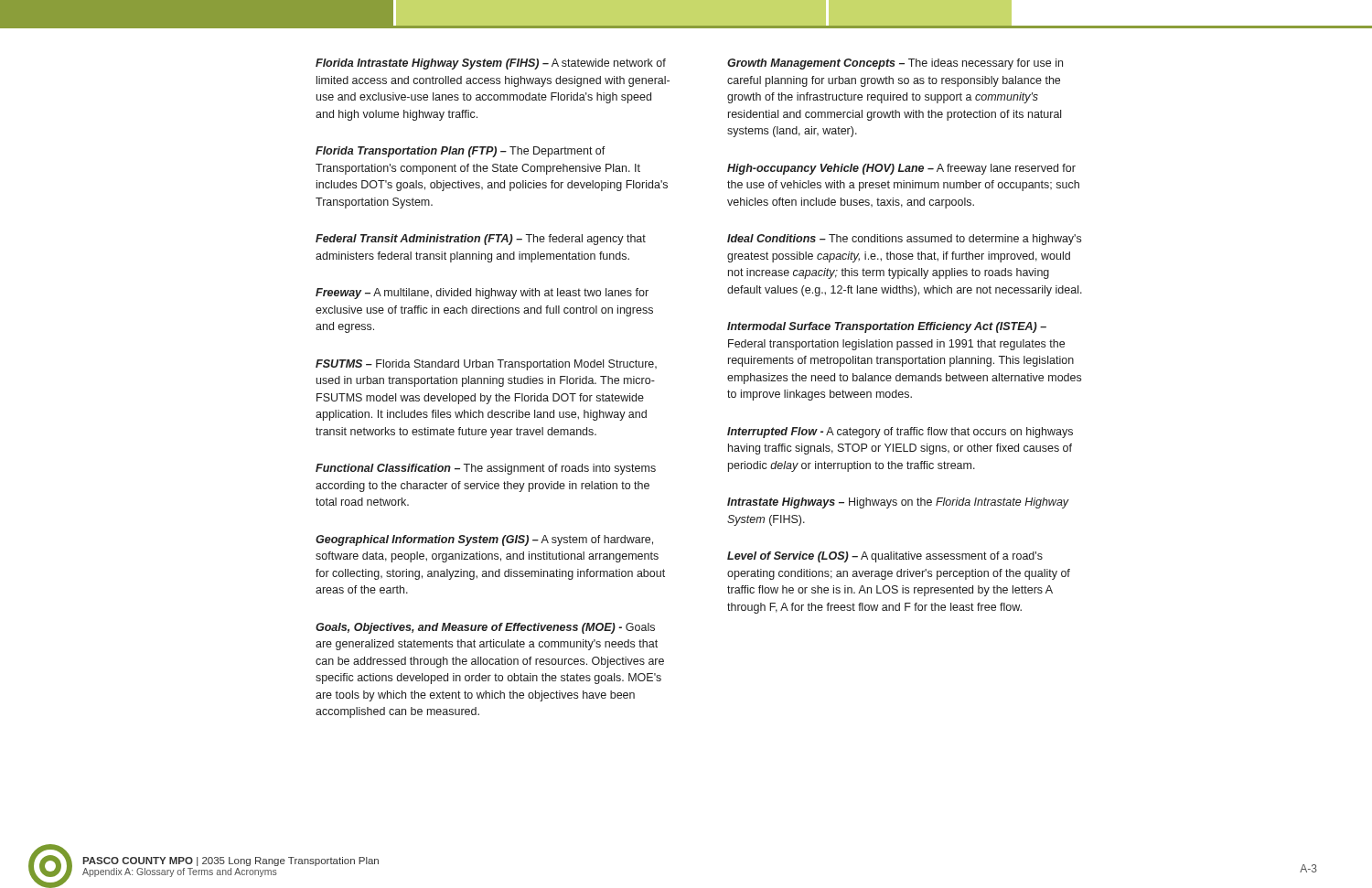1372x888 pixels.
Task: Find the passage starting "Ideal Conditions –"
Action: 906,264
